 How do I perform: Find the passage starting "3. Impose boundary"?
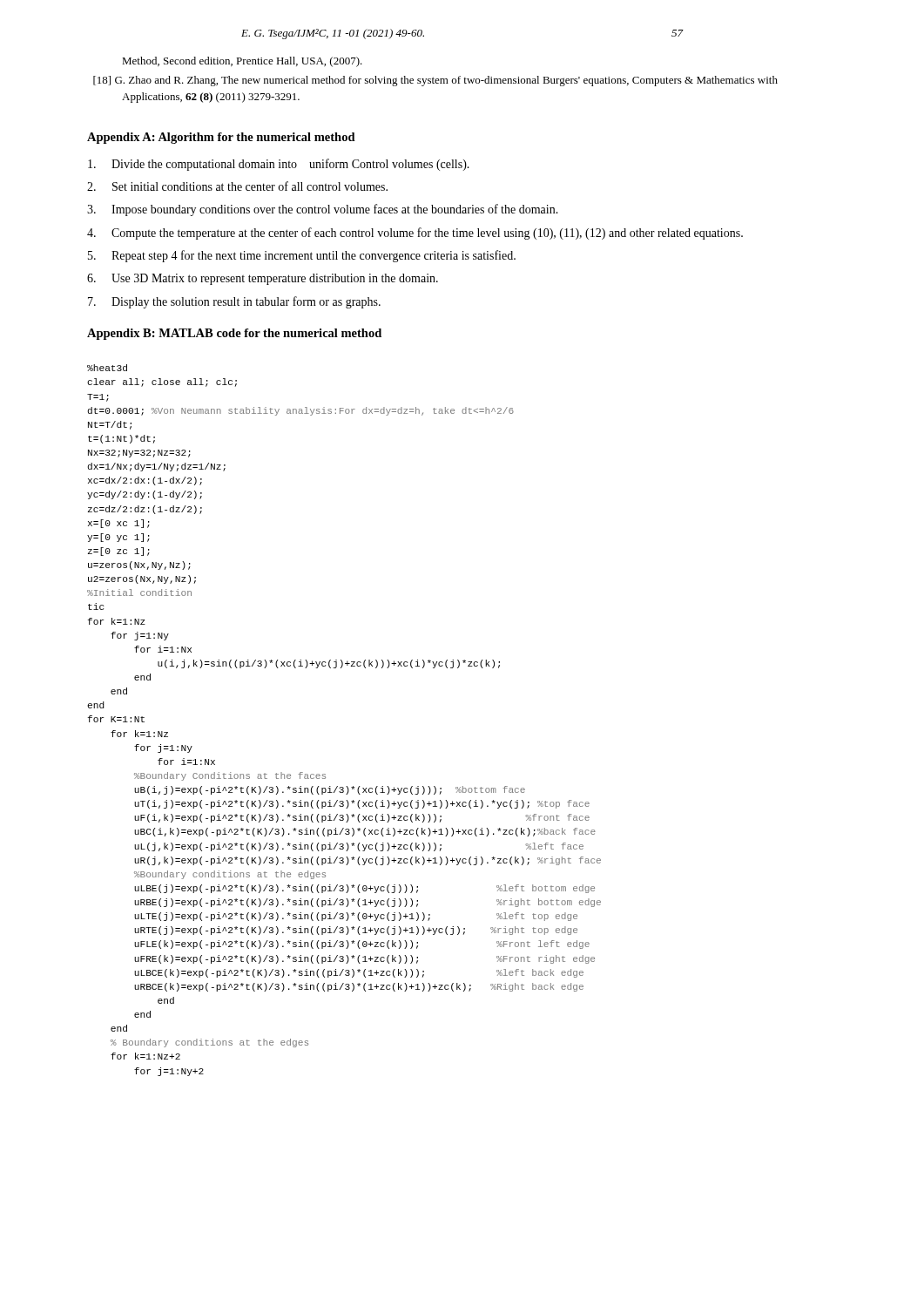462,210
